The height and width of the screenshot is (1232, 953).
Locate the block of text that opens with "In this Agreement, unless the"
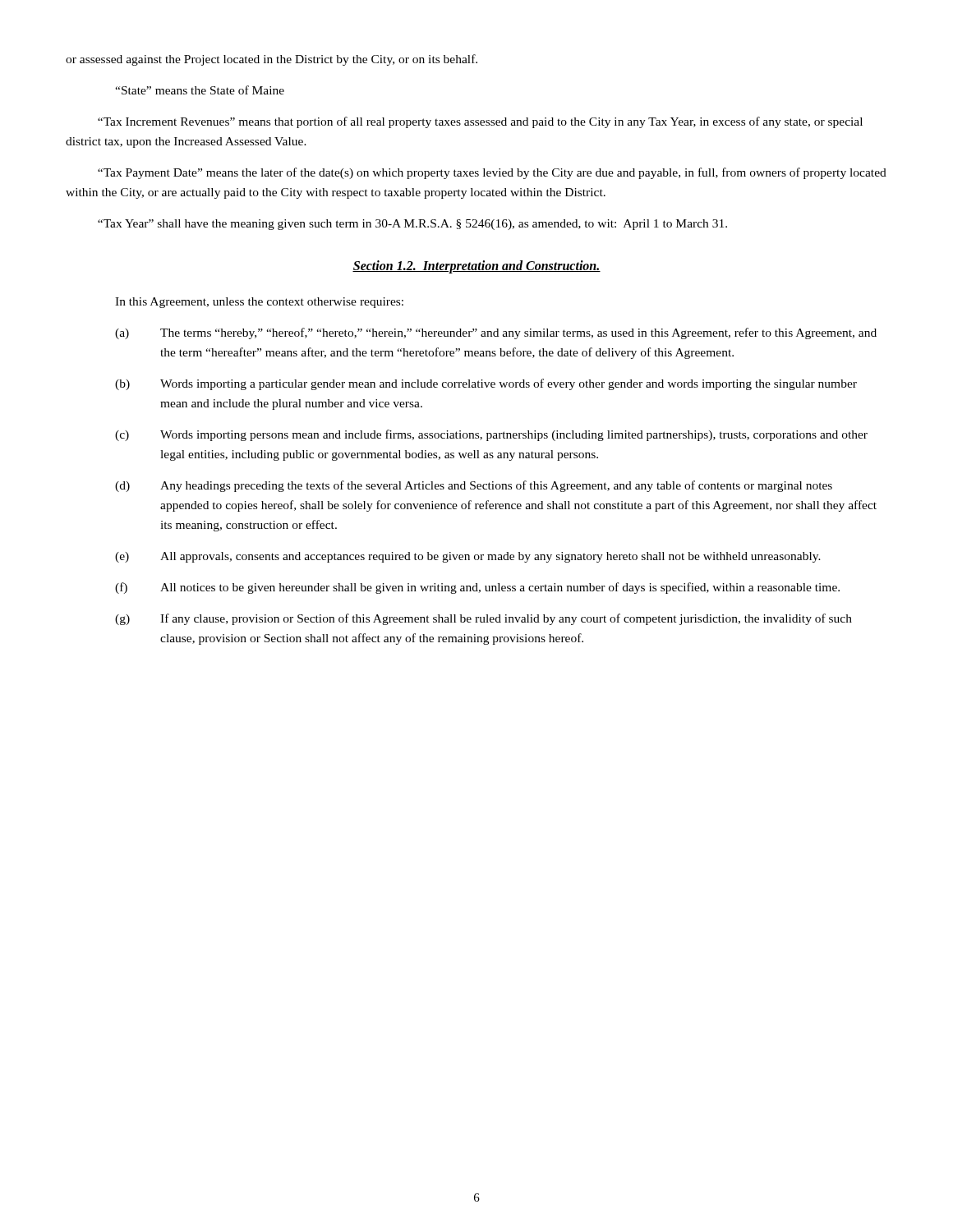pos(260,301)
